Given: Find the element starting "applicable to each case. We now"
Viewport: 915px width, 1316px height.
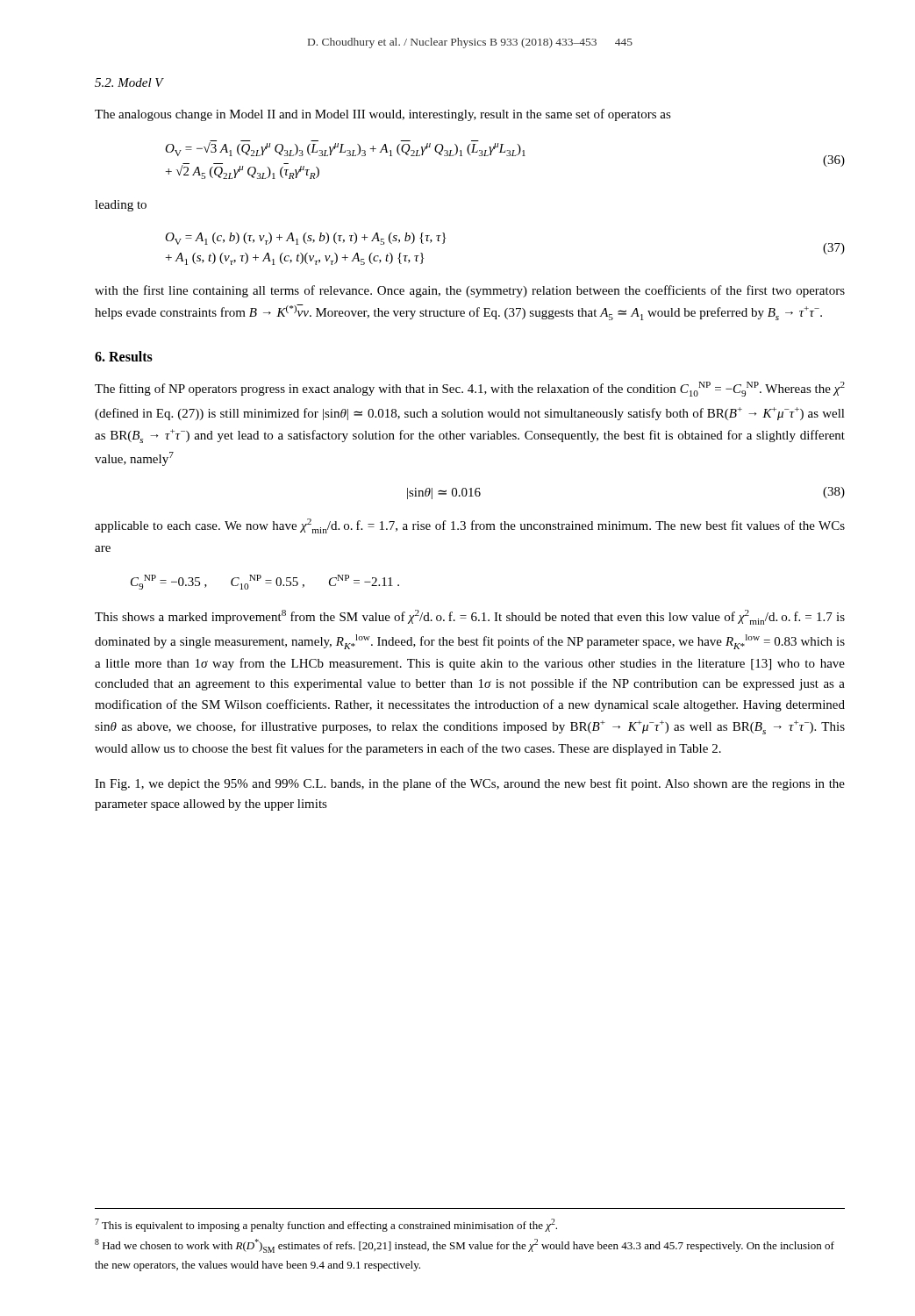Looking at the screenshot, I should click(470, 535).
